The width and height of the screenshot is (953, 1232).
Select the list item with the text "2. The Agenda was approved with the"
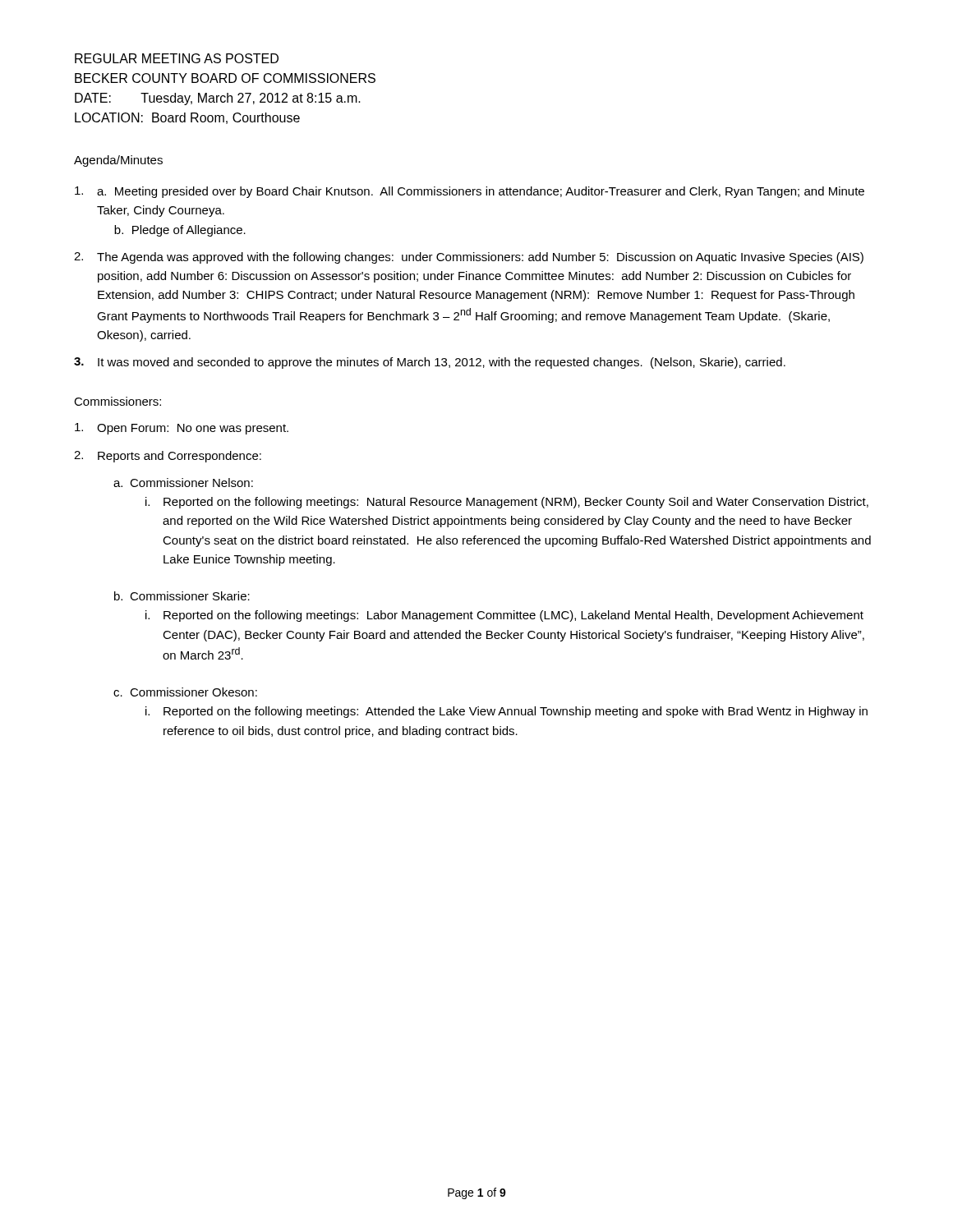476,296
